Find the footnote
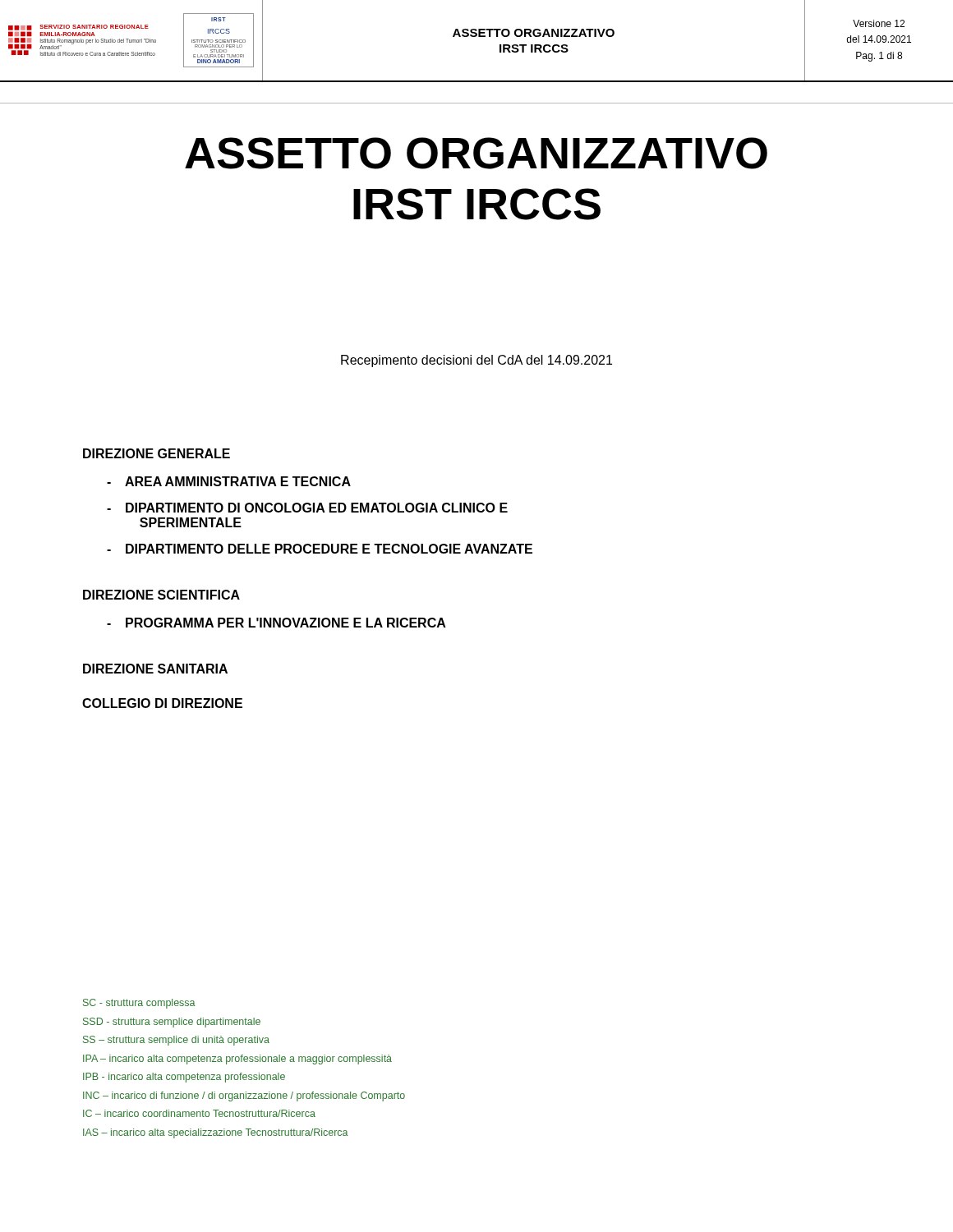 (x=452, y=1068)
